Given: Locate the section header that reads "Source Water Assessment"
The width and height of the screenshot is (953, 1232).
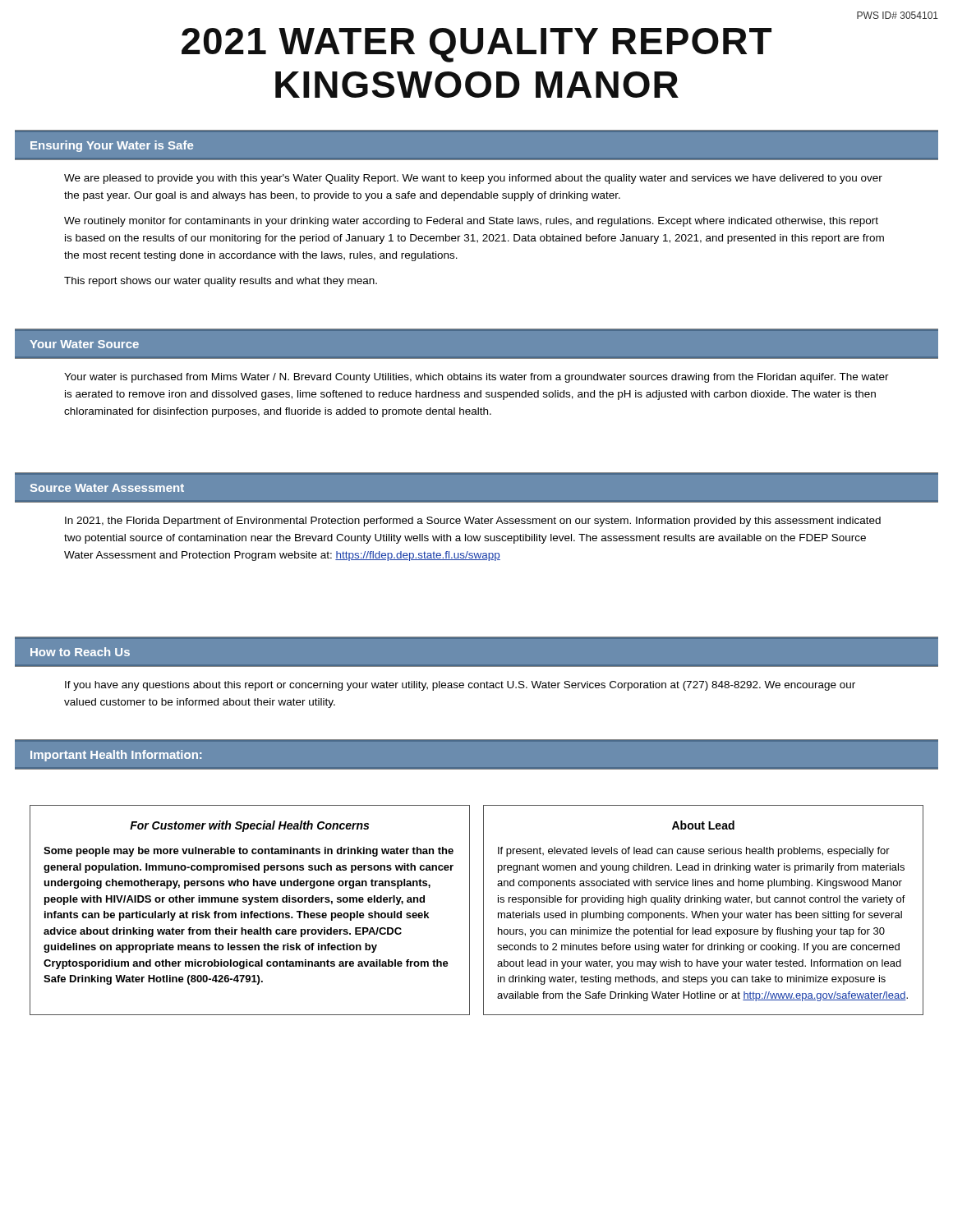Looking at the screenshot, I should coord(107,487).
